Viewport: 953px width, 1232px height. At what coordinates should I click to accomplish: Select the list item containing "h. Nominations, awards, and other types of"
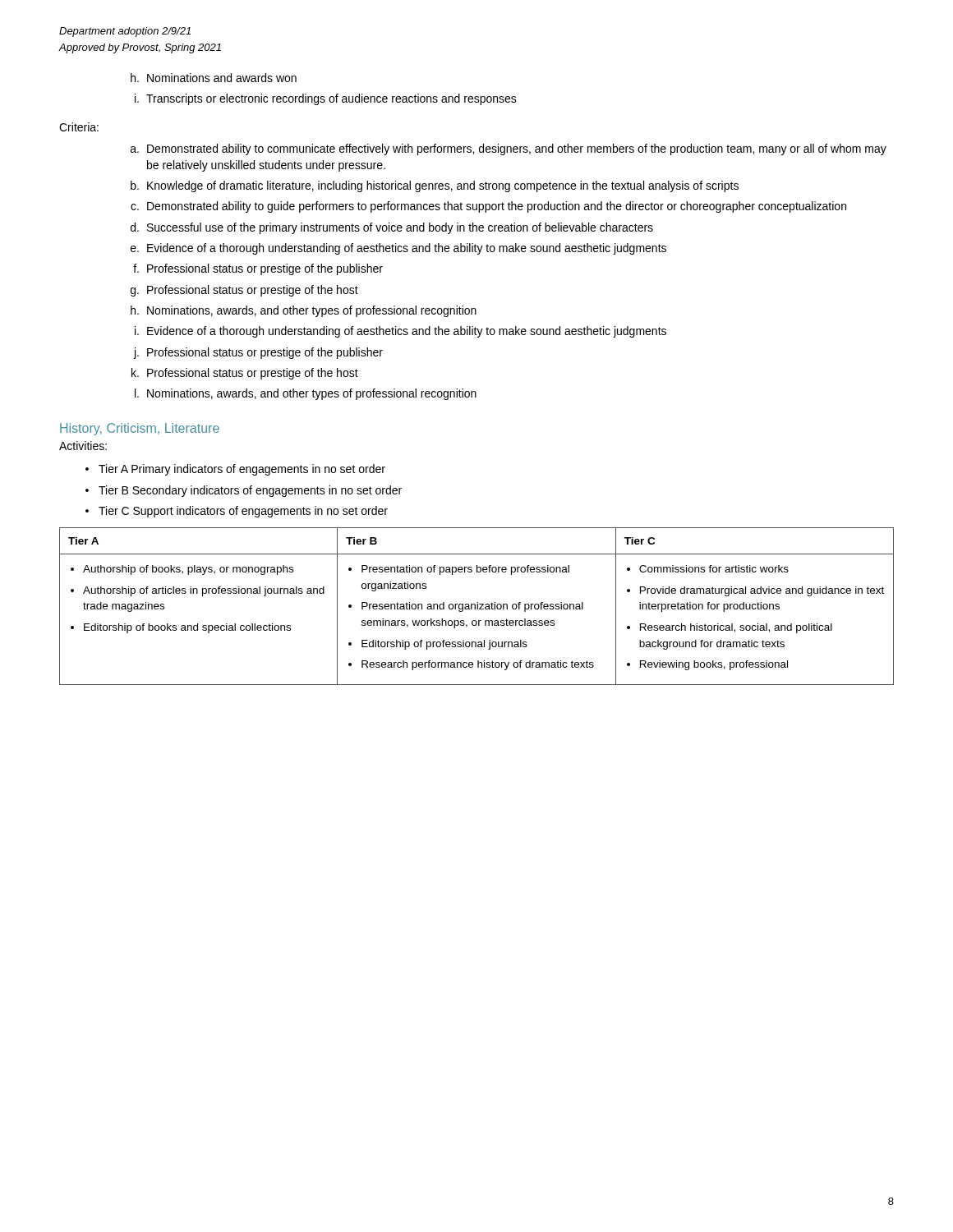coord(304,311)
